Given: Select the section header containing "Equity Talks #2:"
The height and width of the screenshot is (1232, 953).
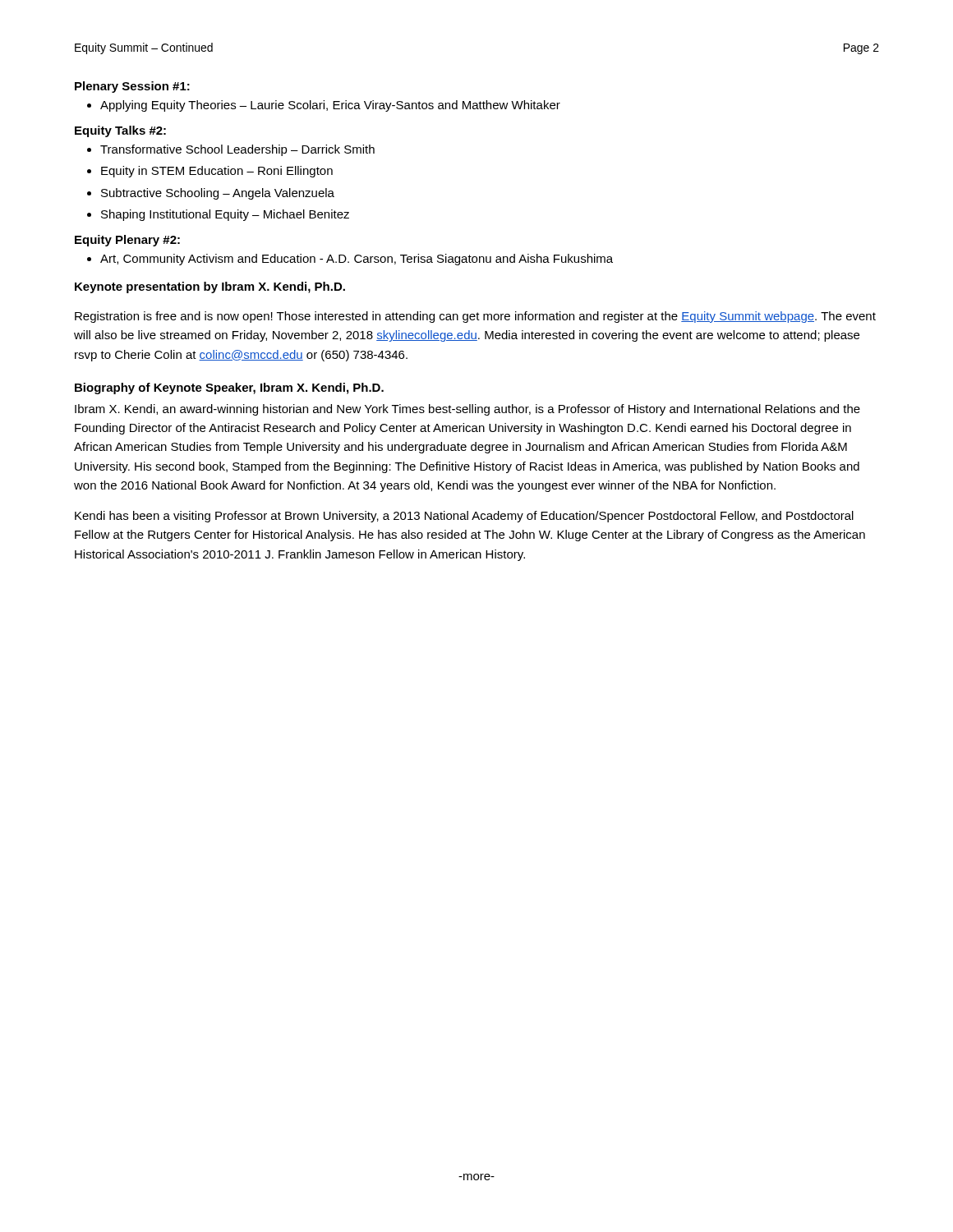Looking at the screenshot, I should click(x=120, y=130).
